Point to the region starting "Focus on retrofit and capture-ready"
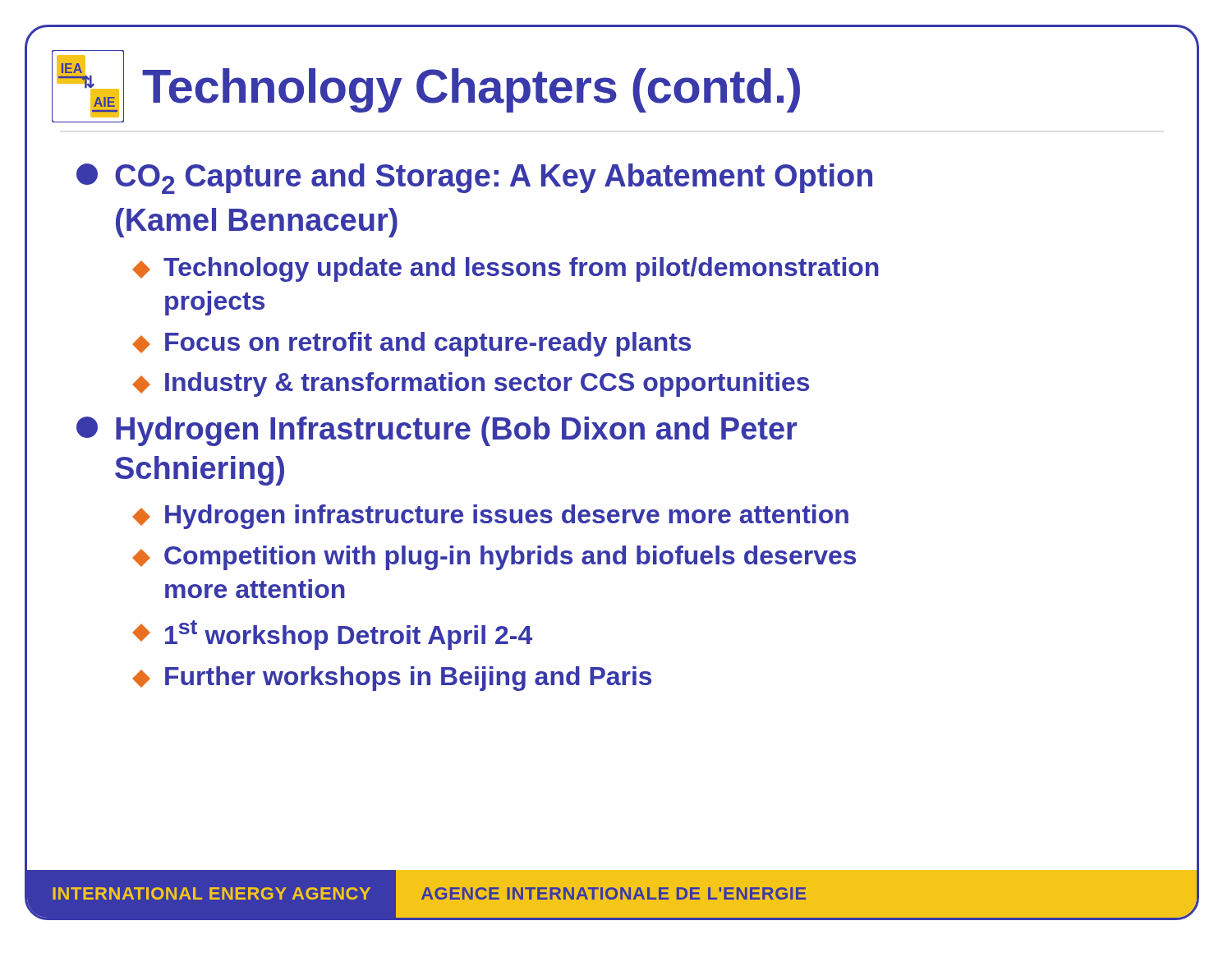Viewport: 1232px width, 953px height. tap(412, 342)
